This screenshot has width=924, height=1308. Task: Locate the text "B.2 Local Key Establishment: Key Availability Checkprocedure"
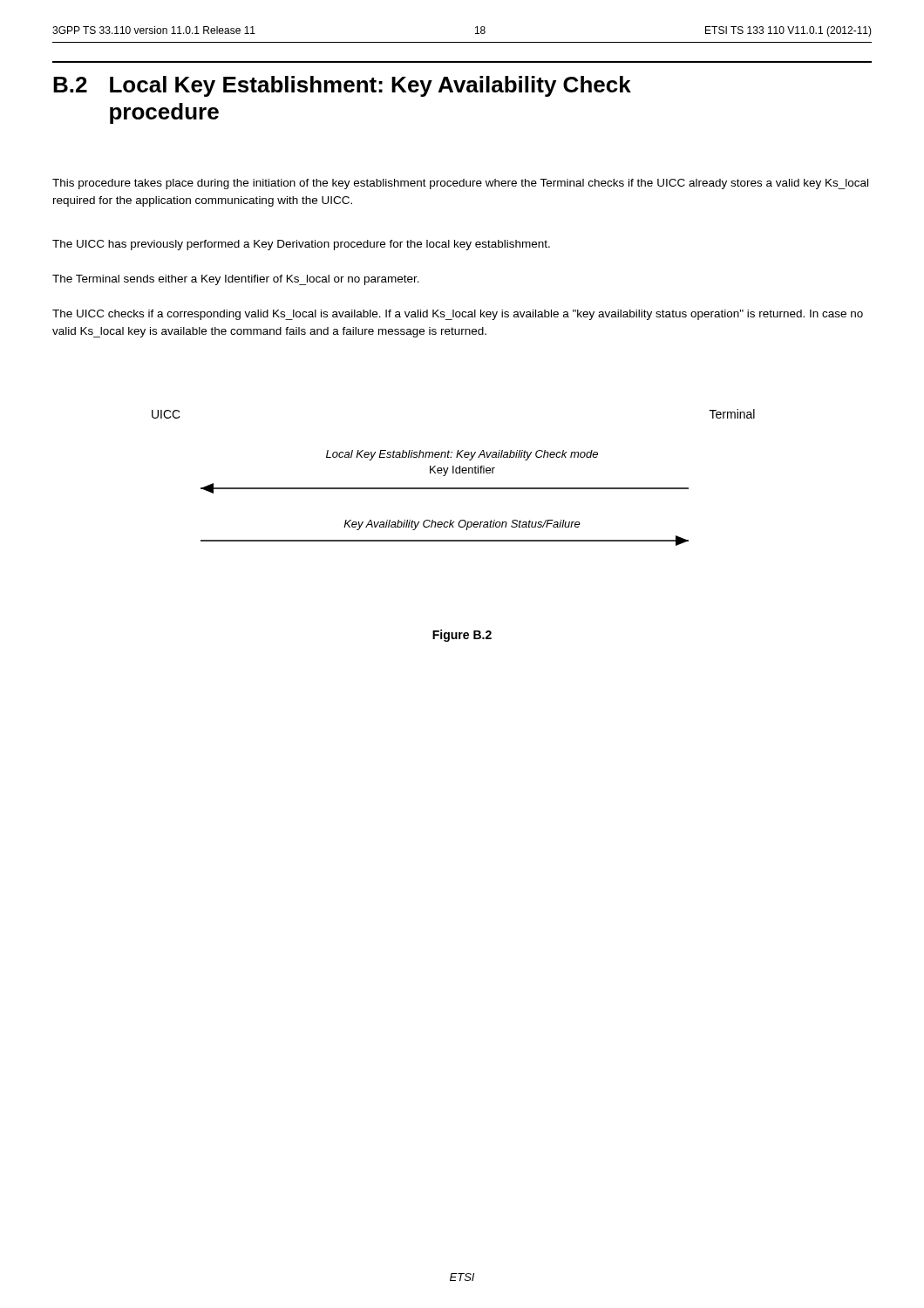tap(462, 99)
